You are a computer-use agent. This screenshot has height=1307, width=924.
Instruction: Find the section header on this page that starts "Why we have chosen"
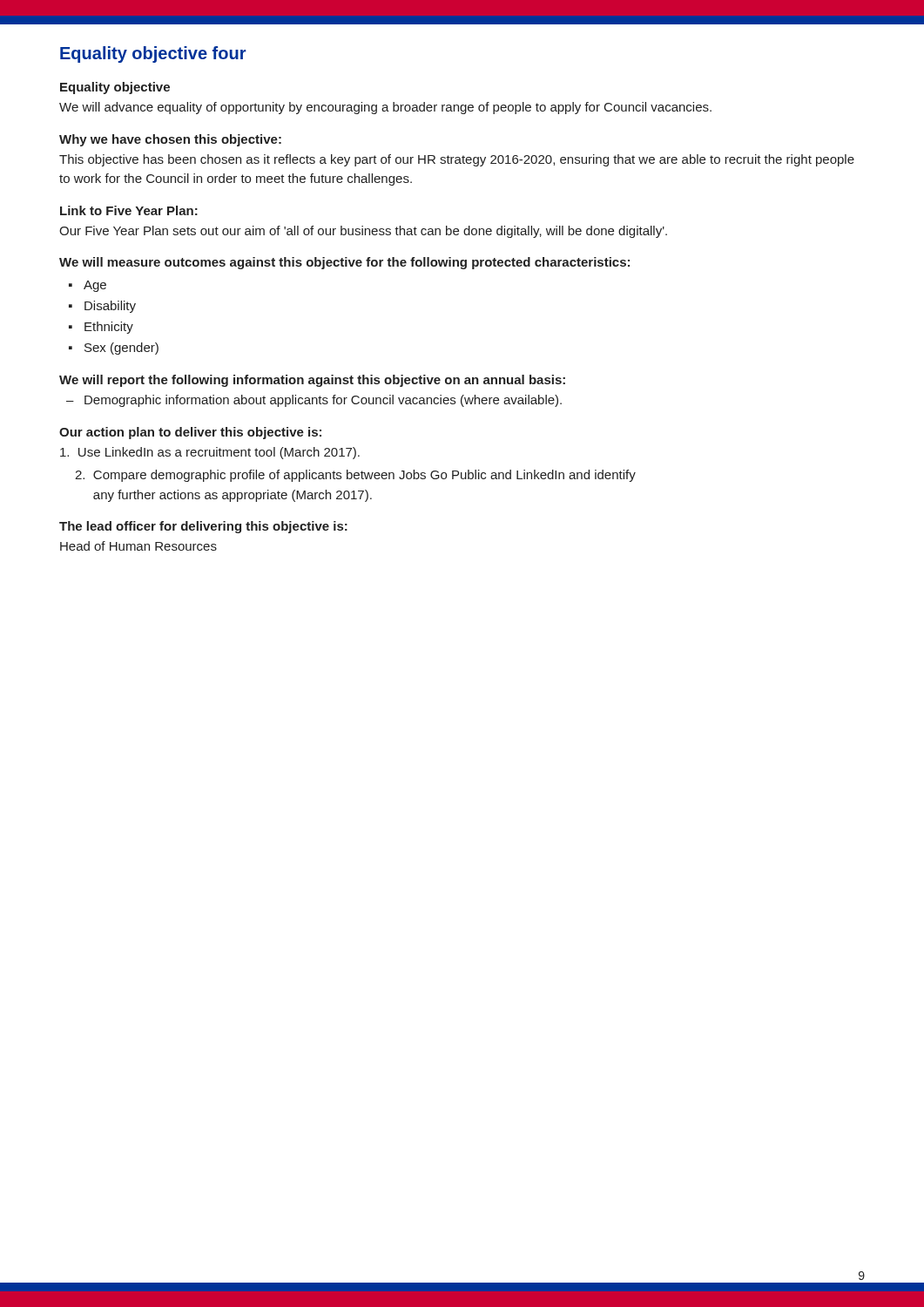click(x=171, y=139)
